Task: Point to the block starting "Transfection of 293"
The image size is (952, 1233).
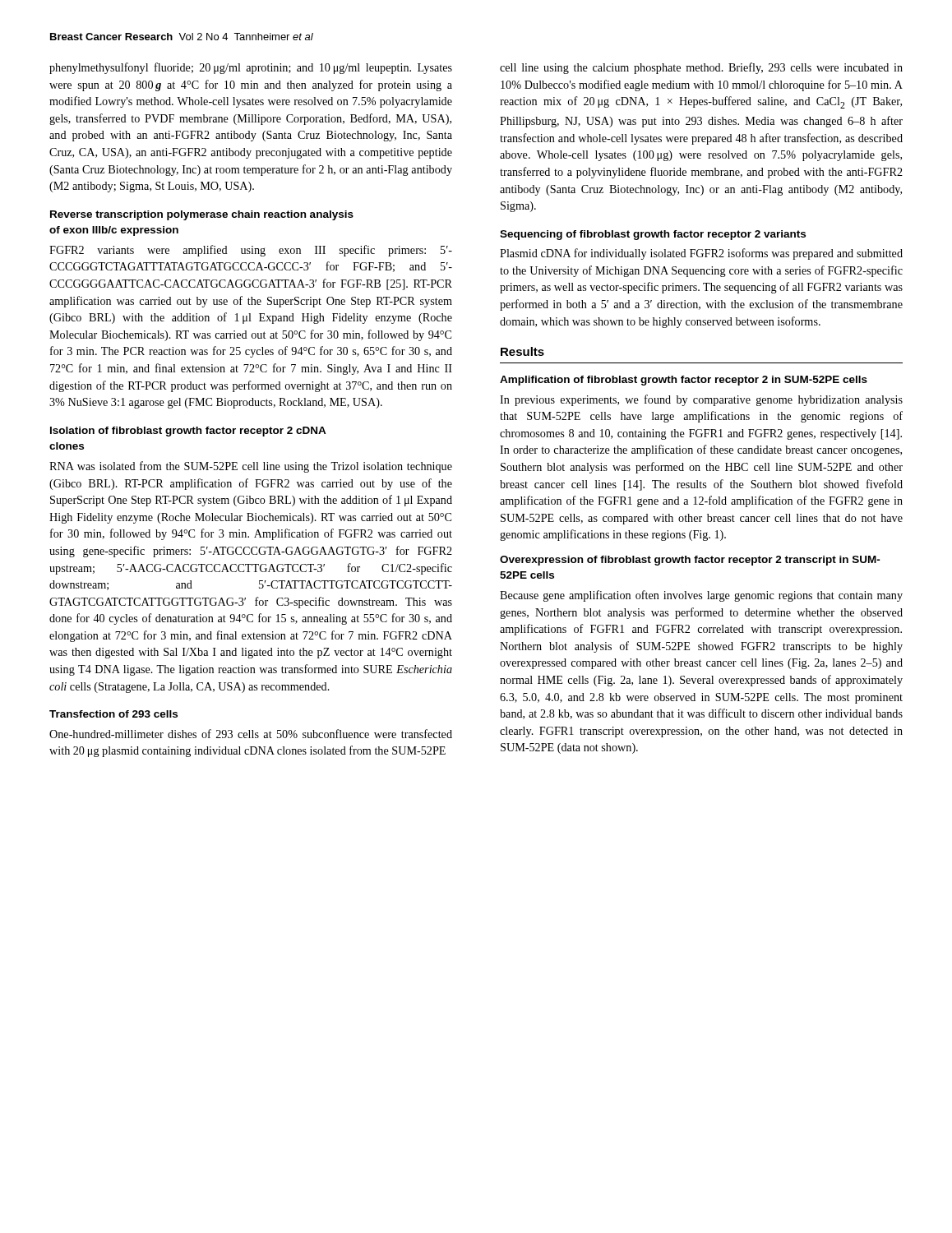Action: point(114,714)
